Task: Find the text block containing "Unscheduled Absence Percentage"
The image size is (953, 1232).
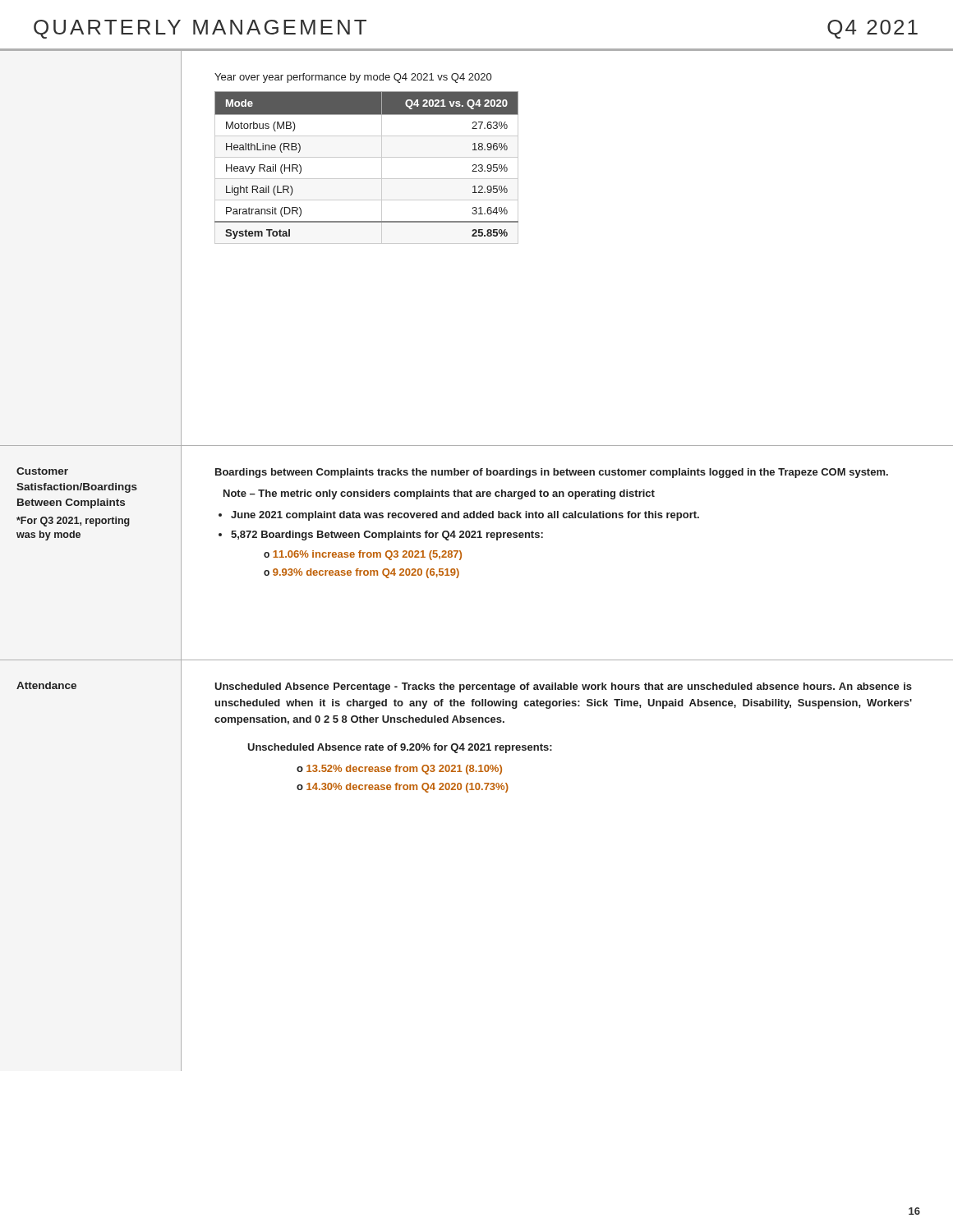Action: 563,703
